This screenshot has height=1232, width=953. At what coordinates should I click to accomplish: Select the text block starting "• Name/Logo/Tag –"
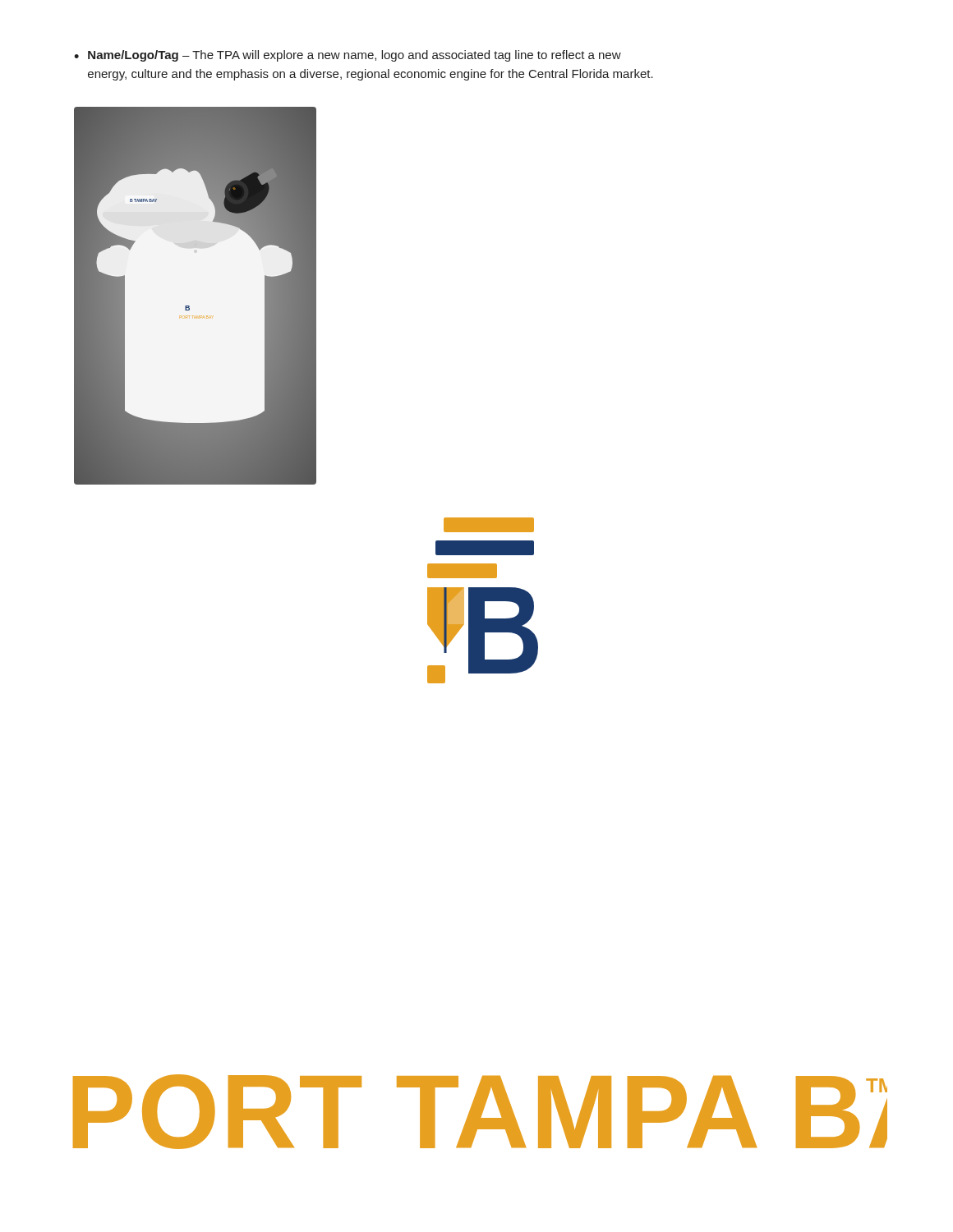click(368, 64)
